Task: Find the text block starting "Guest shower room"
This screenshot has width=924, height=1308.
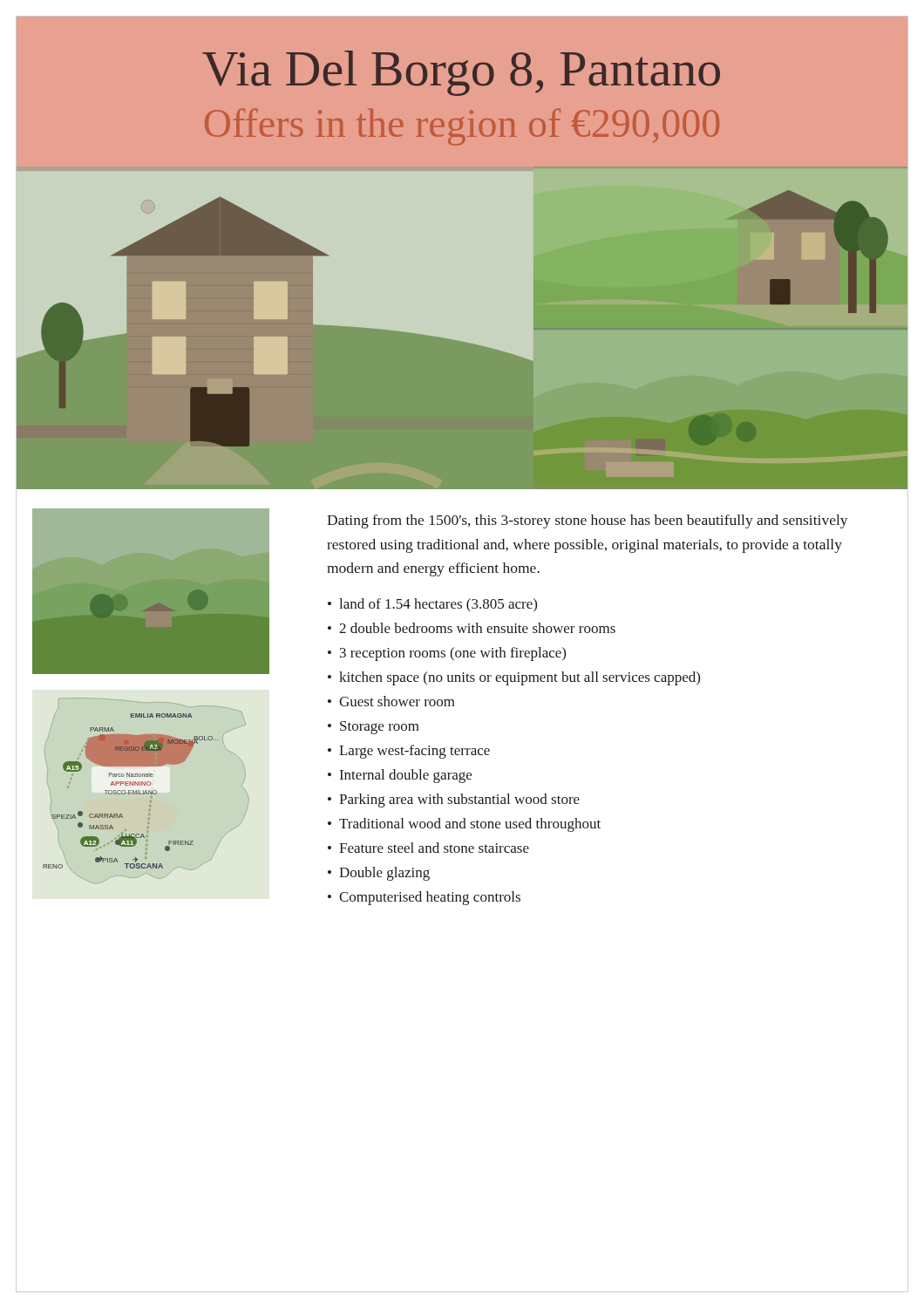Action: coord(397,701)
